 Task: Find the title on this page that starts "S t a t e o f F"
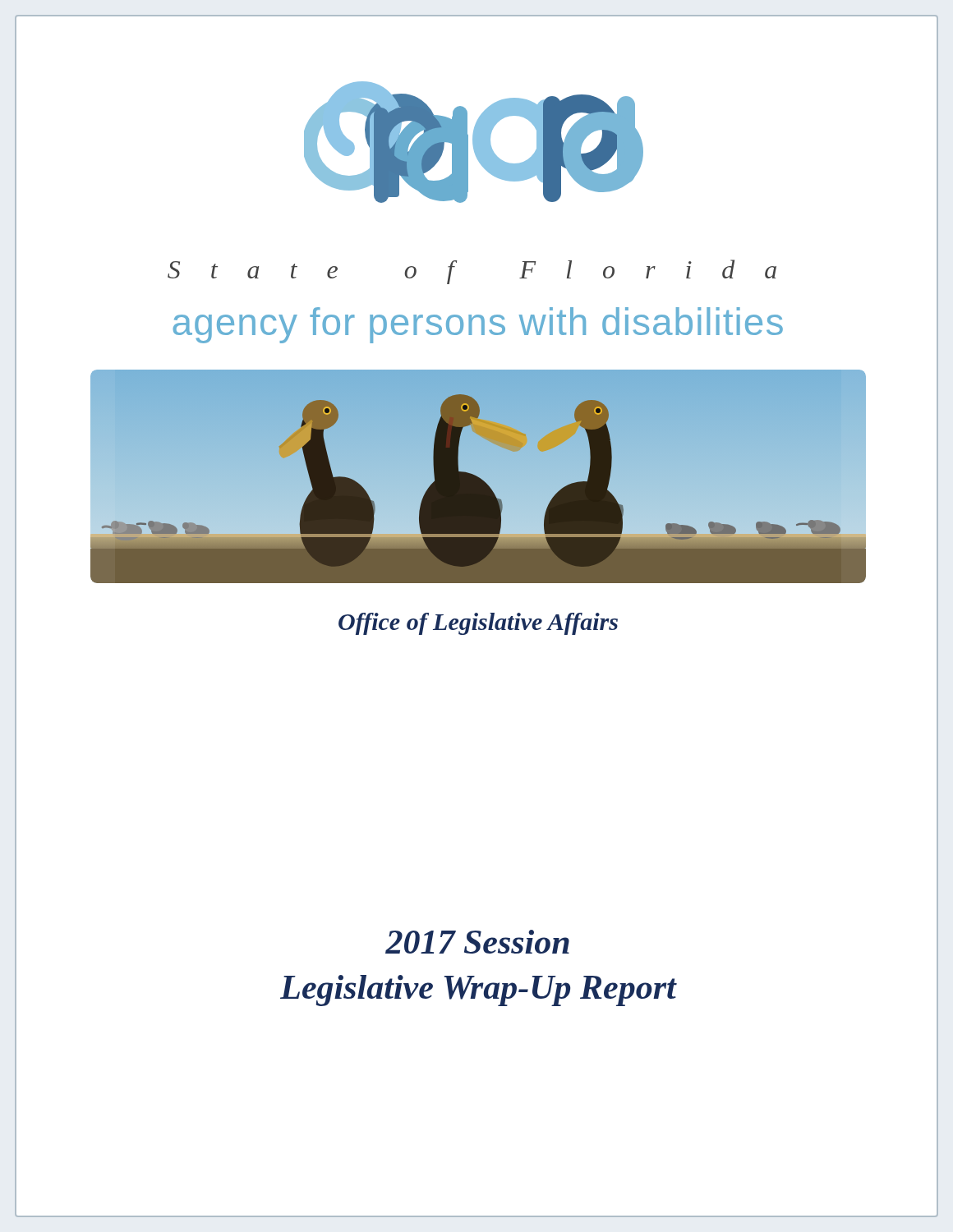coord(175,271)
